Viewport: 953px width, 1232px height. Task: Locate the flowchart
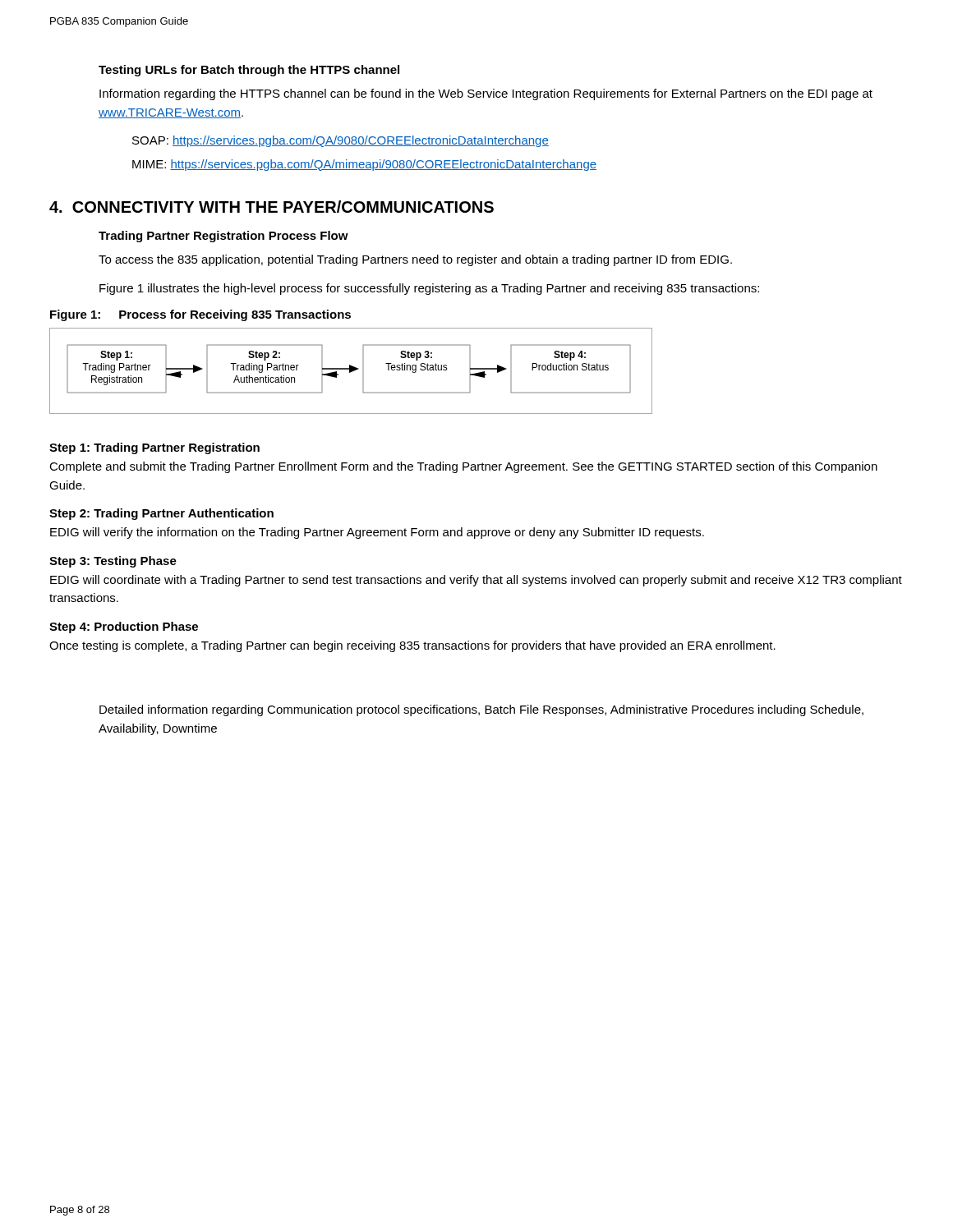(x=476, y=377)
